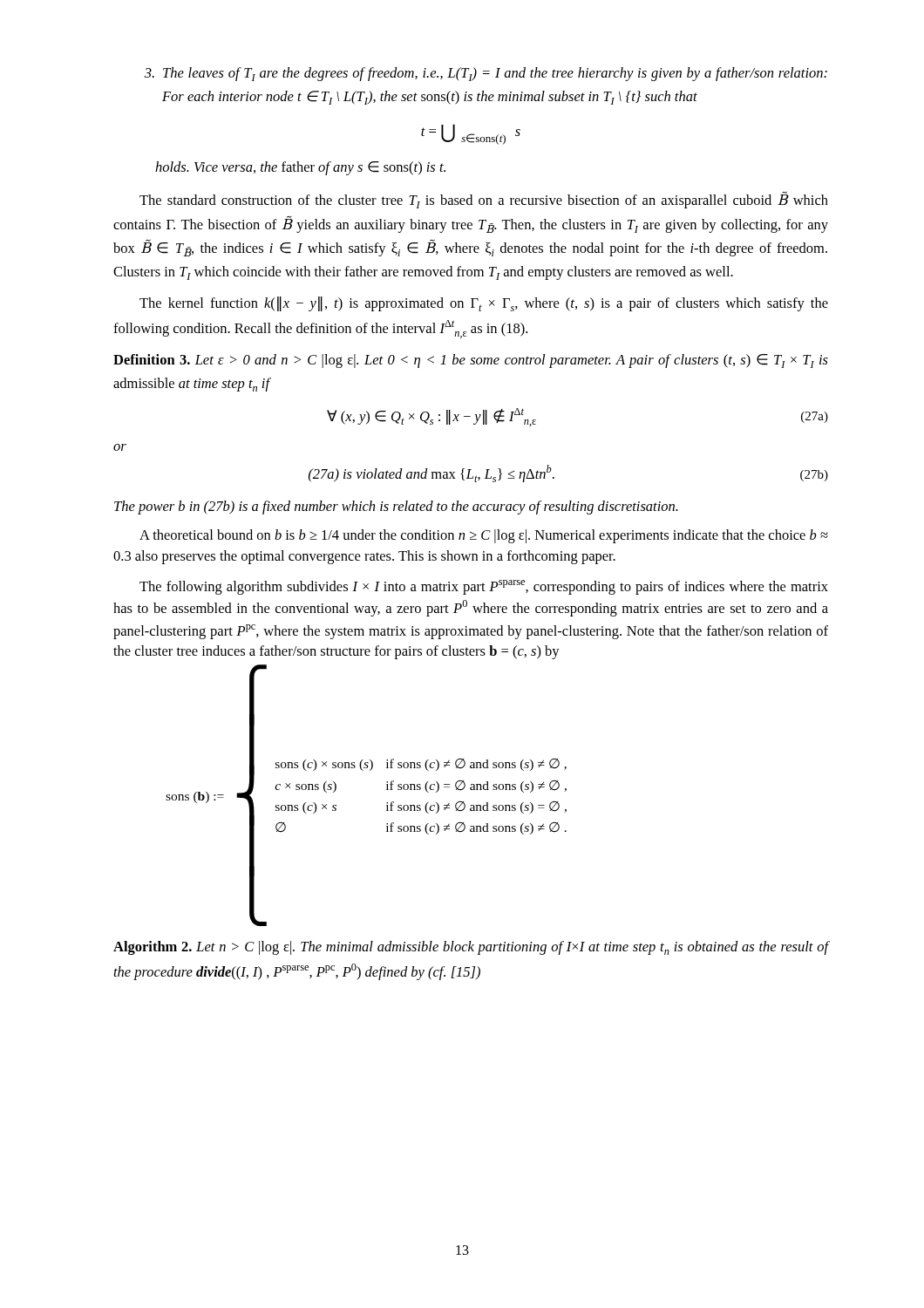The width and height of the screenshot is (924, 1308).
Task: Find the formula that says "sons (b) := ⎧⎪⎨⎪⎩ sons"
Action: tap(366, 796)
